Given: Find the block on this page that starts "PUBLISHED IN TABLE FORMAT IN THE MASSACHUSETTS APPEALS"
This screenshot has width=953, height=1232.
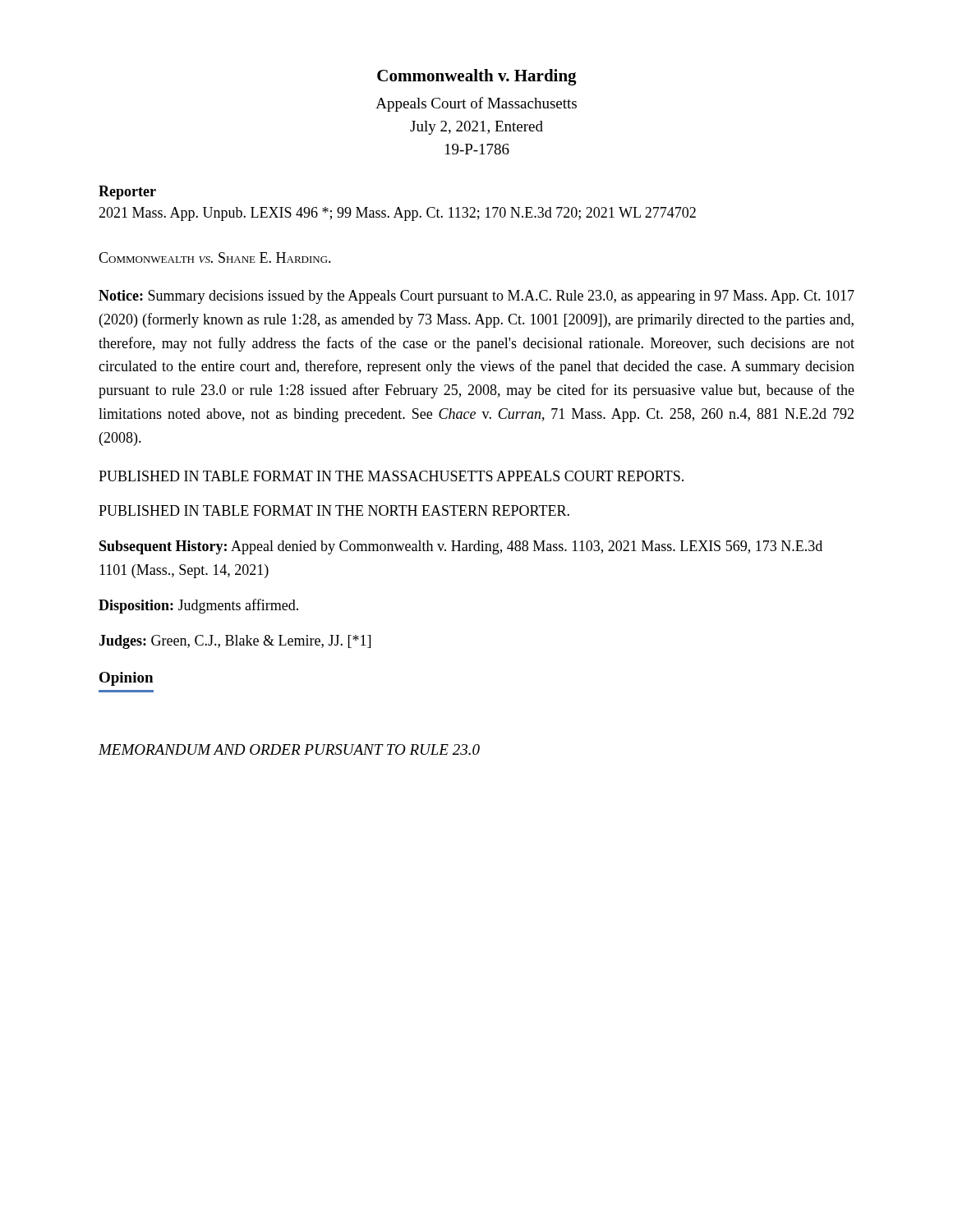Looking at the screenshot, I should pyautogui.click(x=392, y=476).
